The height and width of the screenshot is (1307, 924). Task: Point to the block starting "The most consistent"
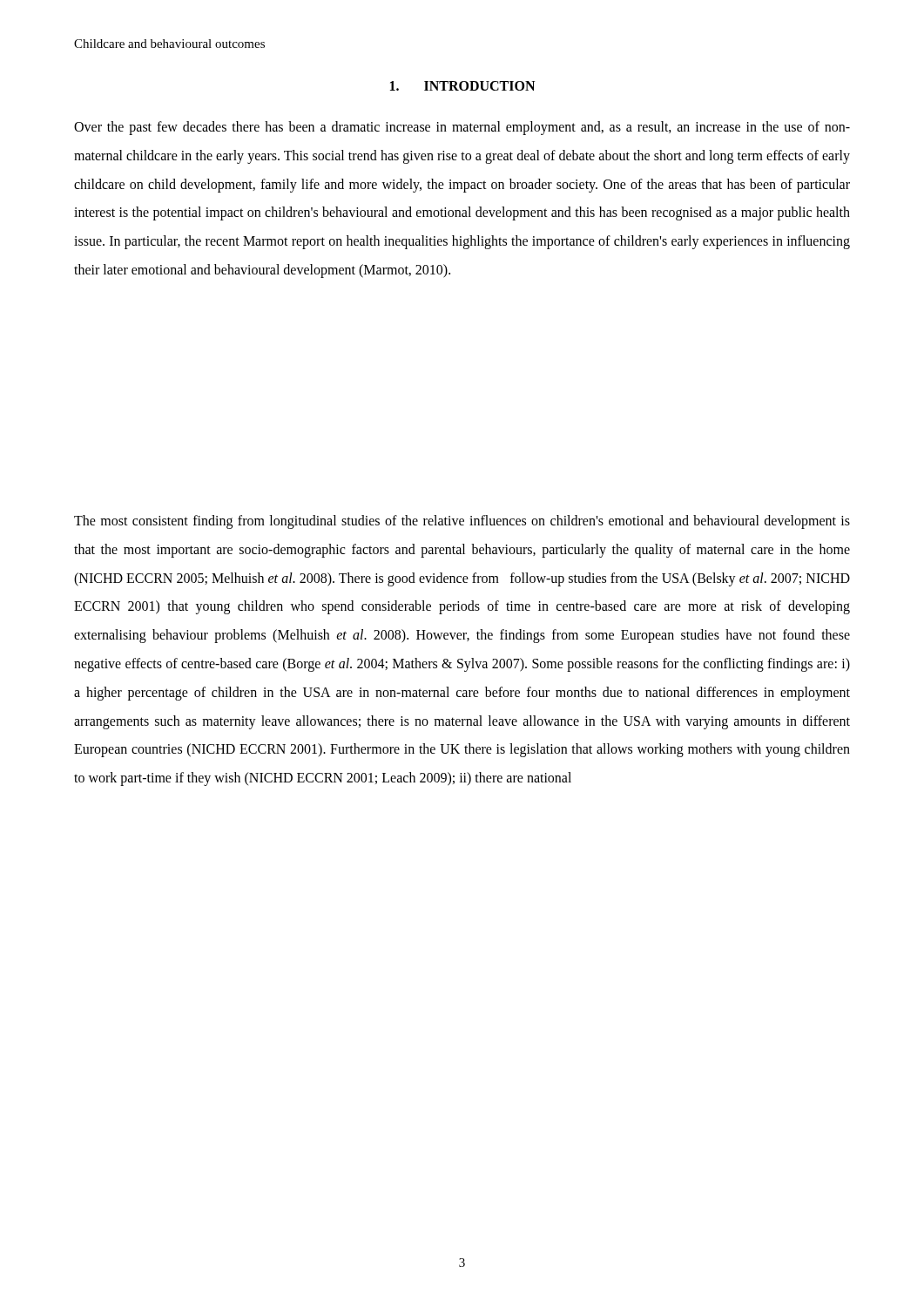(x=462, y=649)
